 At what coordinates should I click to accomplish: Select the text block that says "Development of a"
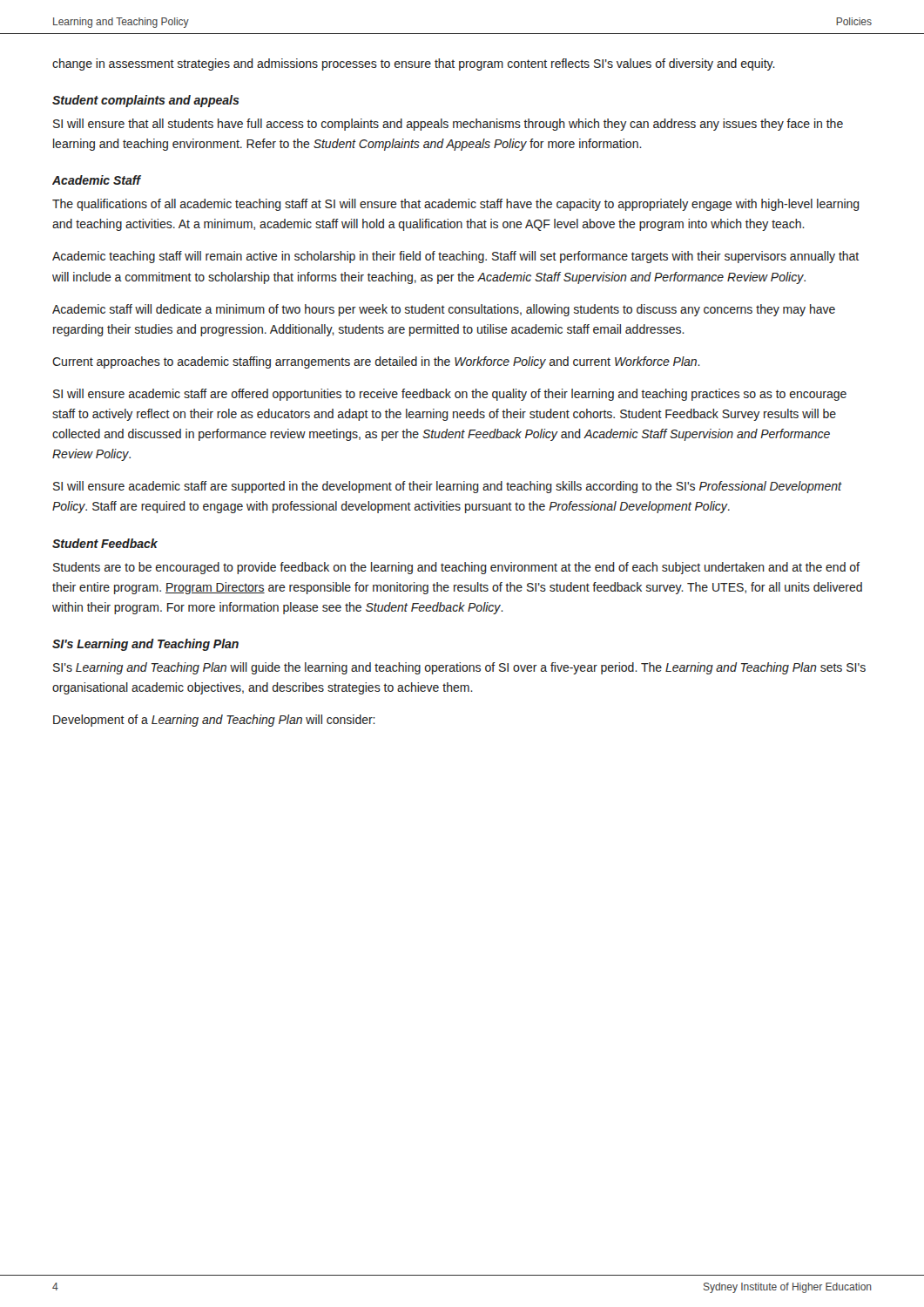click(214, 720)
